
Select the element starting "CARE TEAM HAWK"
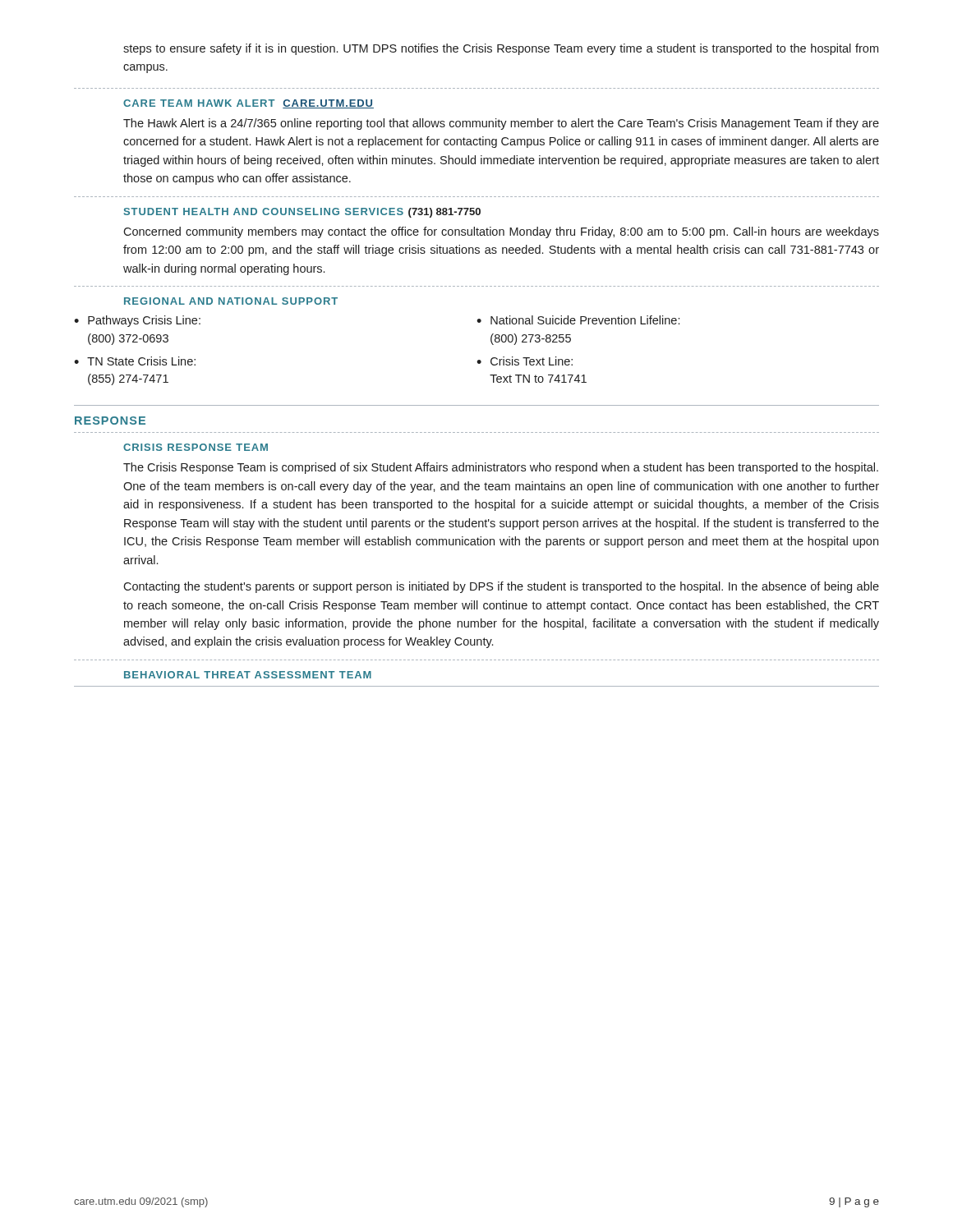point(248,103)
